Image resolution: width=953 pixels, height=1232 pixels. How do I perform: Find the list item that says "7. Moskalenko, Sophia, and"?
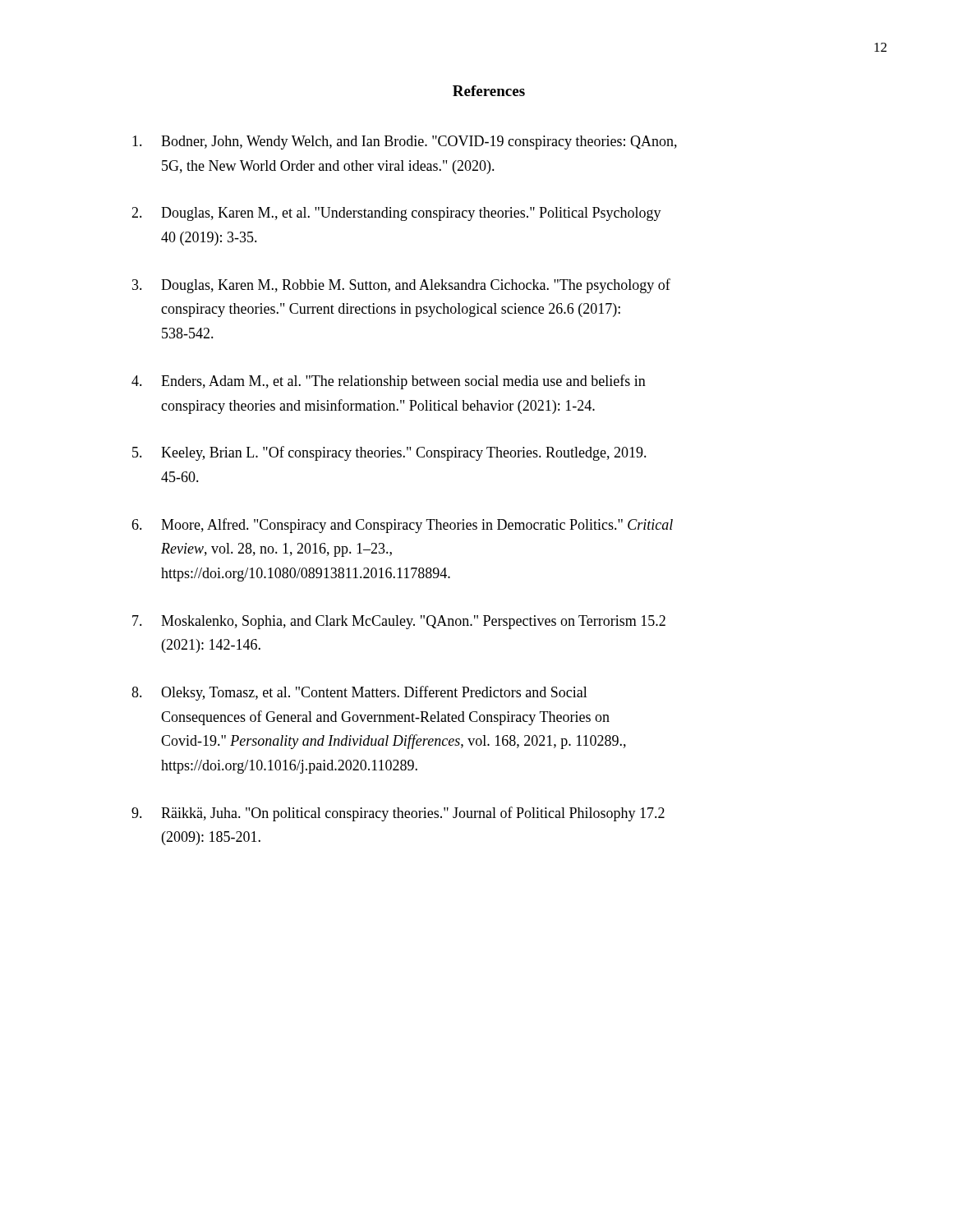click(x=489, y=633)
